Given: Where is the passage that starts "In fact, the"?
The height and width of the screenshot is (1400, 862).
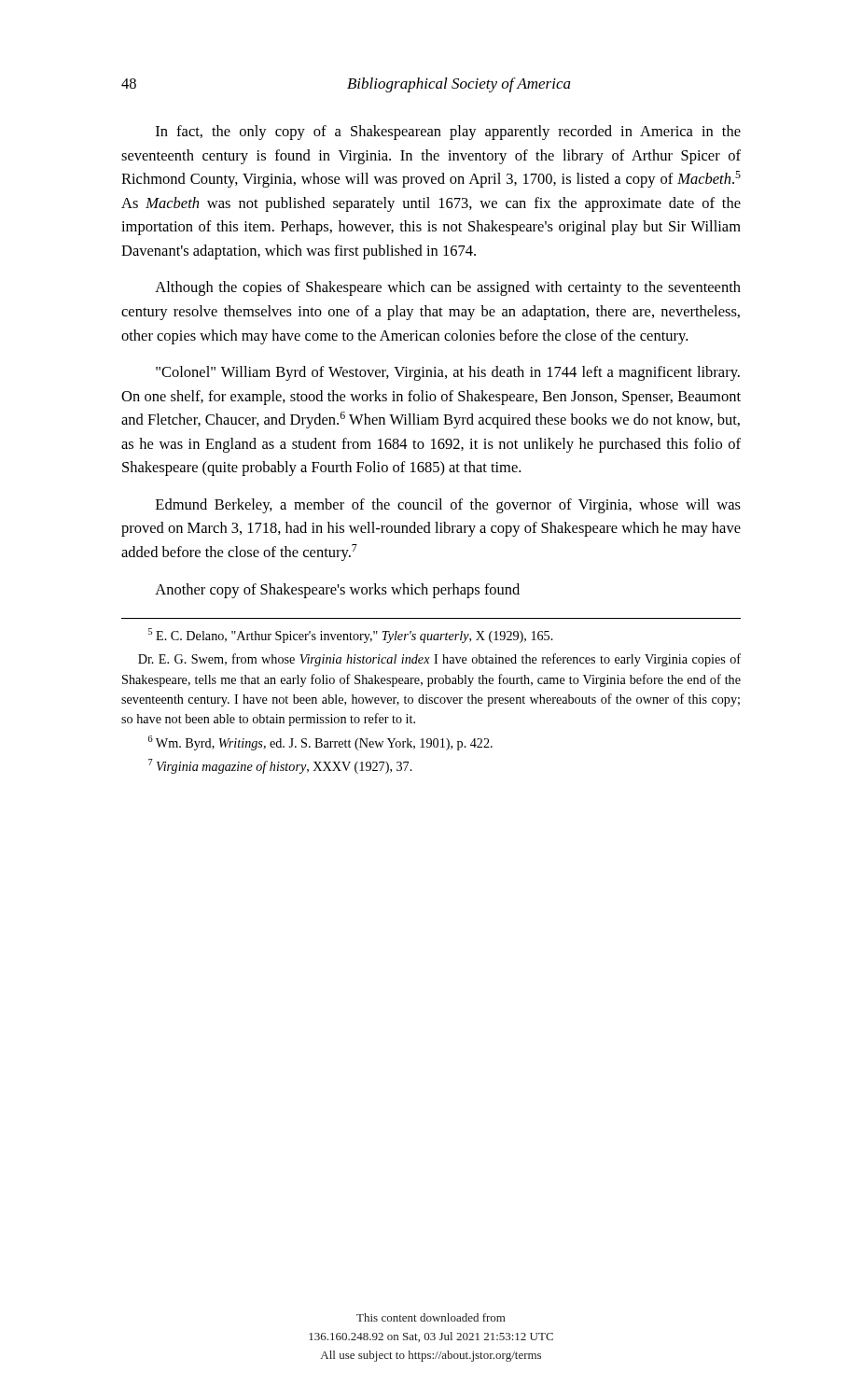Looking at the screenshot, I should [431, 191].
